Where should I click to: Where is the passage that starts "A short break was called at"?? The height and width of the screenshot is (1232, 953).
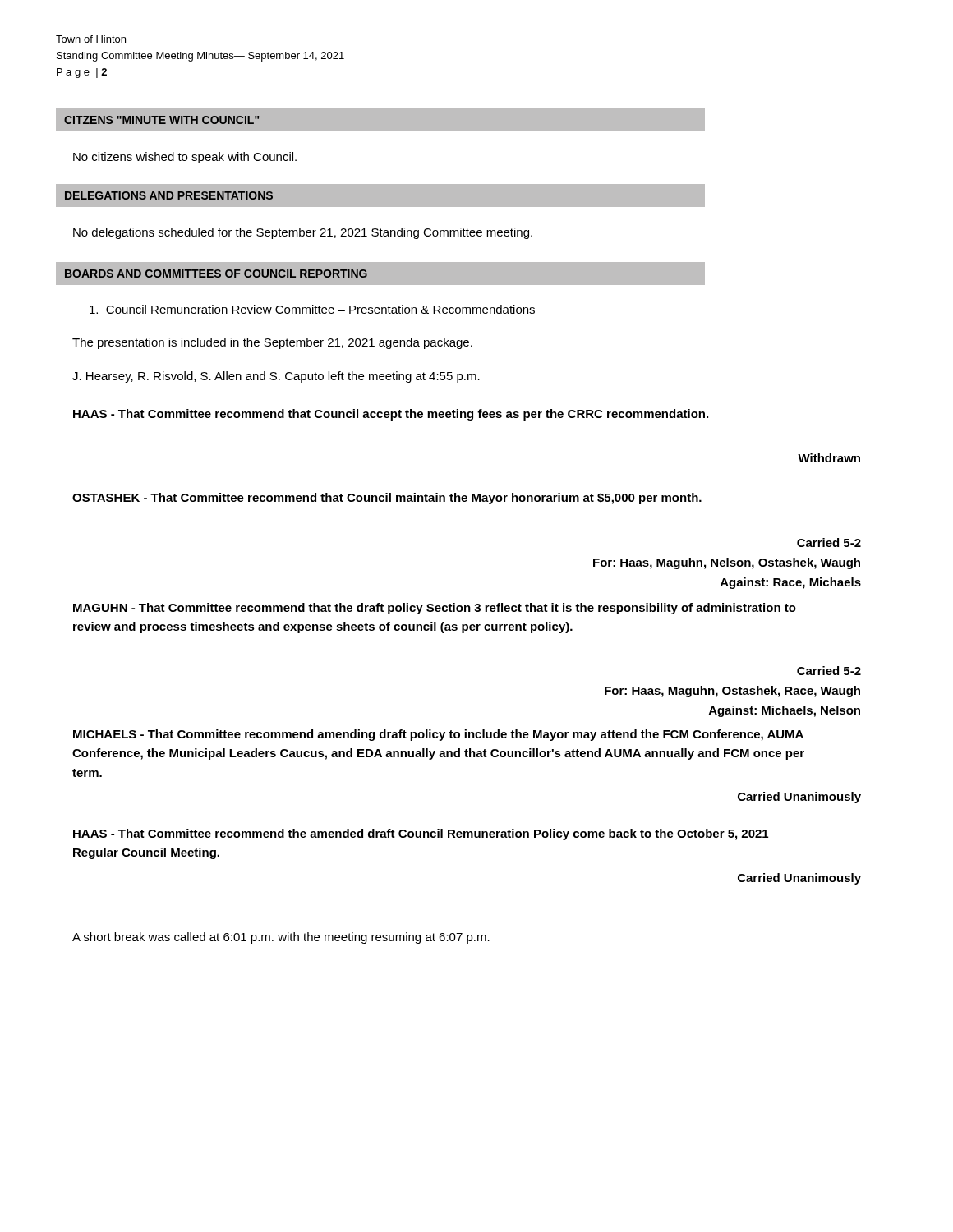coord(281,937)
